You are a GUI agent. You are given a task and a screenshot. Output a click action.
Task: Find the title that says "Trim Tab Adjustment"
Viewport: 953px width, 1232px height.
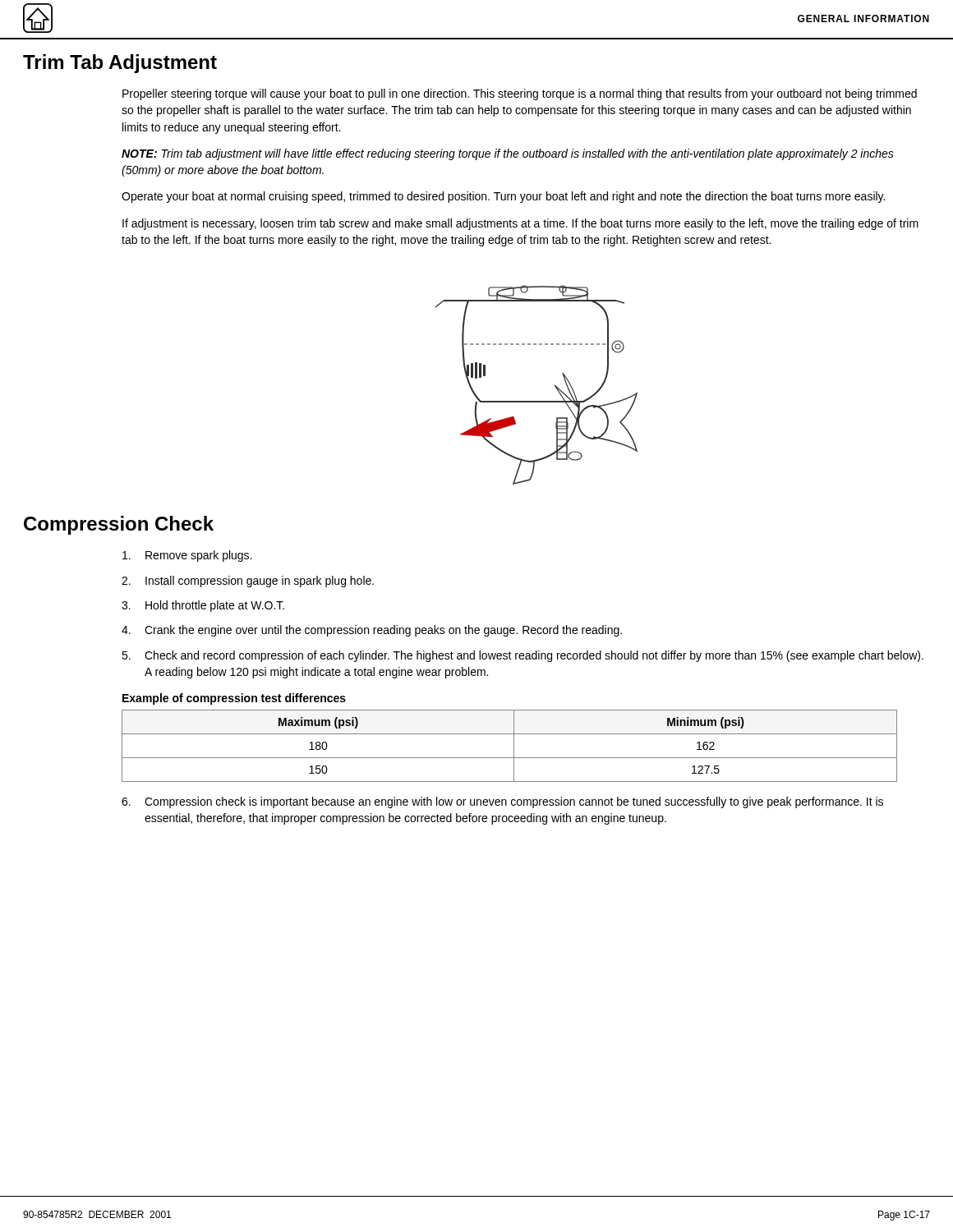[x=120, y=62]
